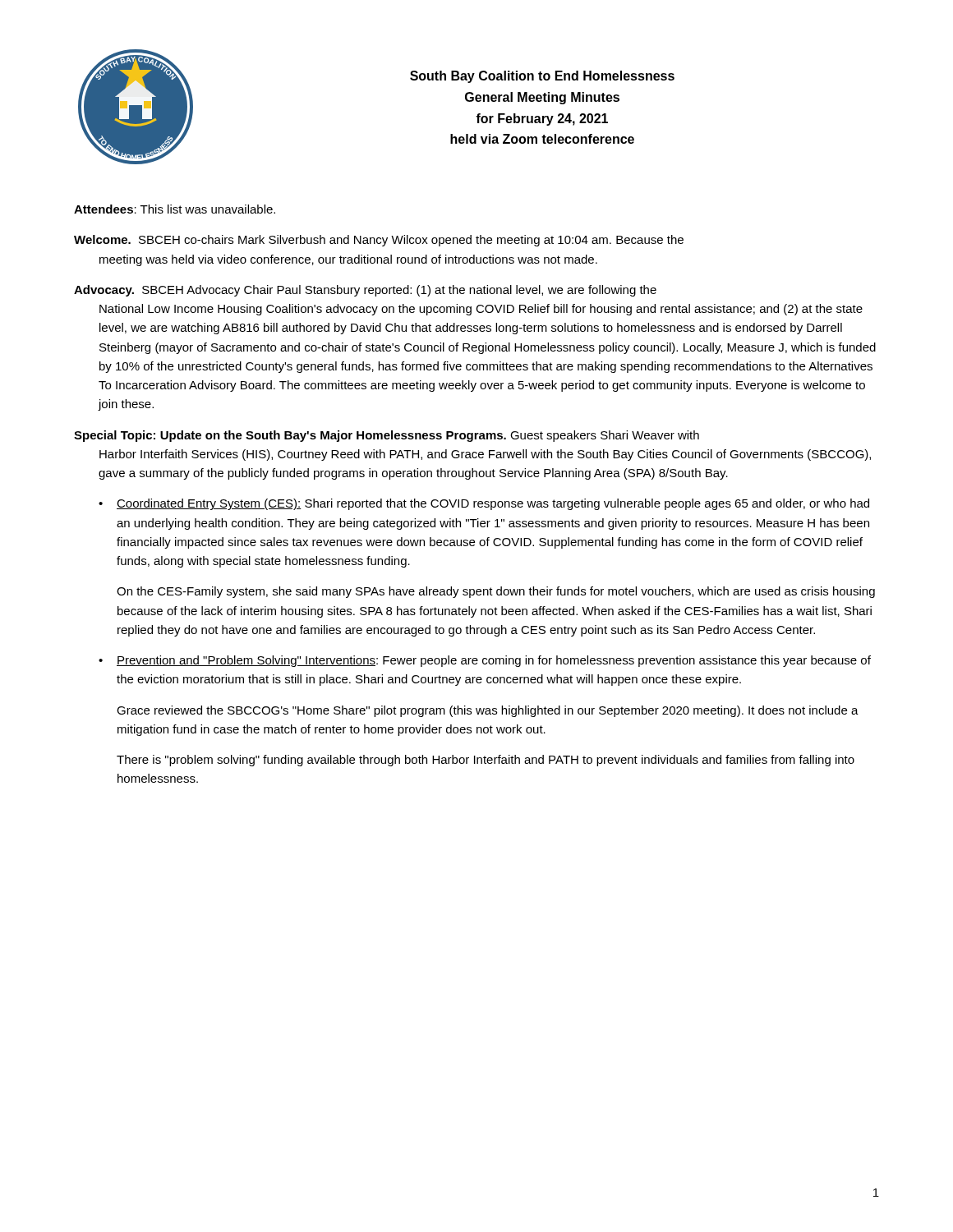Click on the text block starting "Welcome. SBCEH co-chairs Mark Silverbush and"

476,250
